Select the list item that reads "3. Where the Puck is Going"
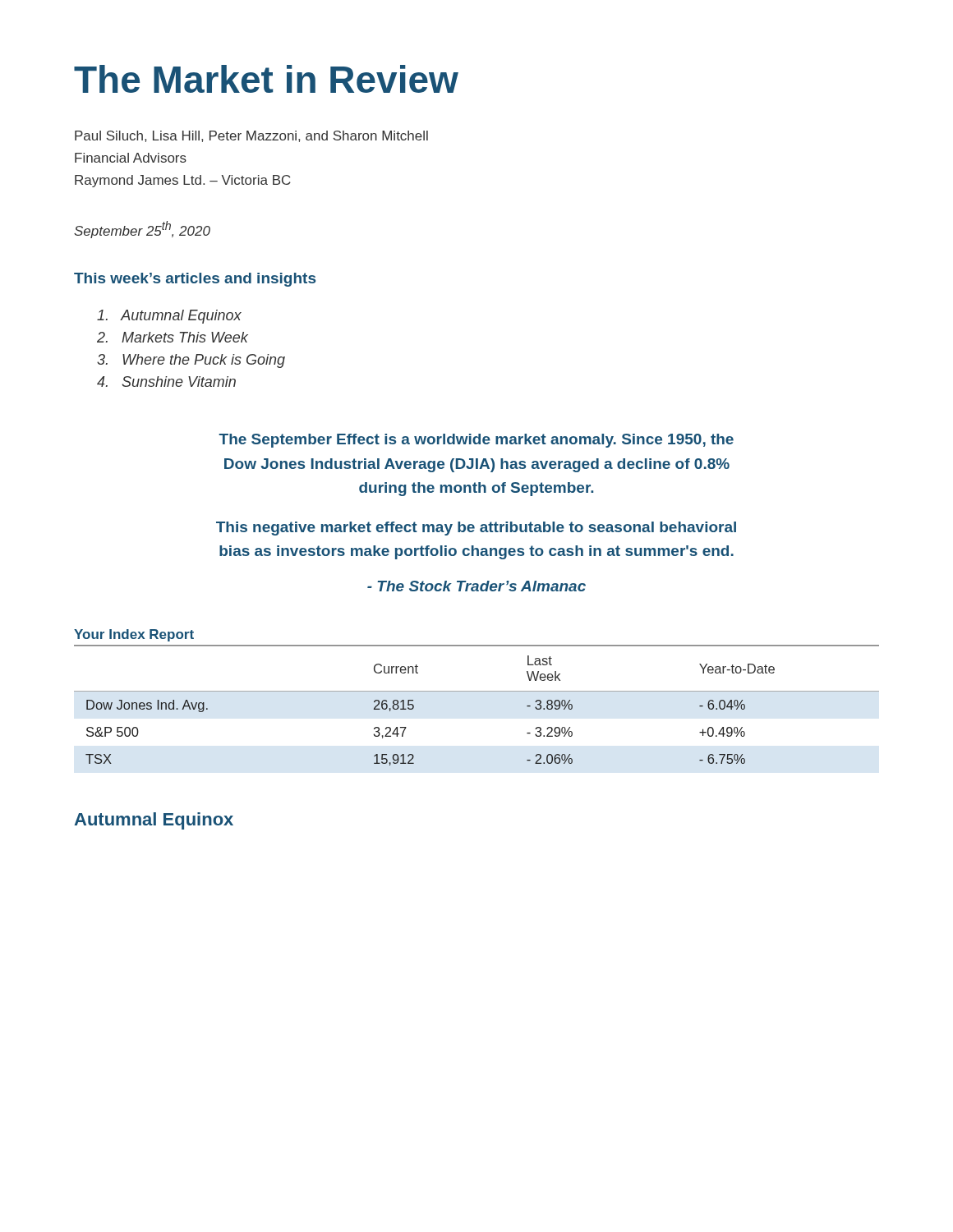This screenshot has height=1232, width=953. pyautogui.click(x=191, y=360)
